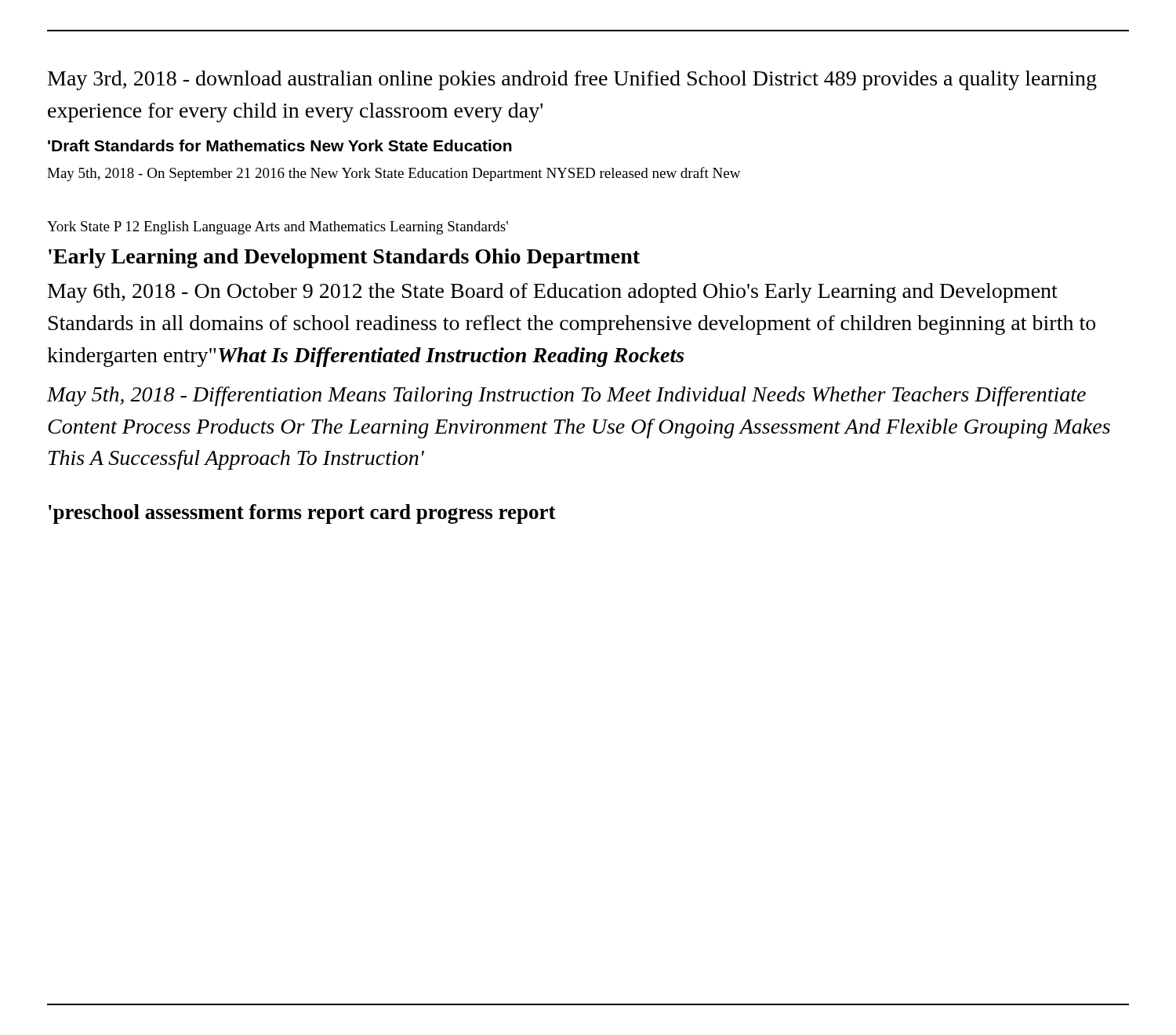Point to the text block starting "May 3rd, 2018 -"
1176x1035 pixels.
click(x=572, y=94)
